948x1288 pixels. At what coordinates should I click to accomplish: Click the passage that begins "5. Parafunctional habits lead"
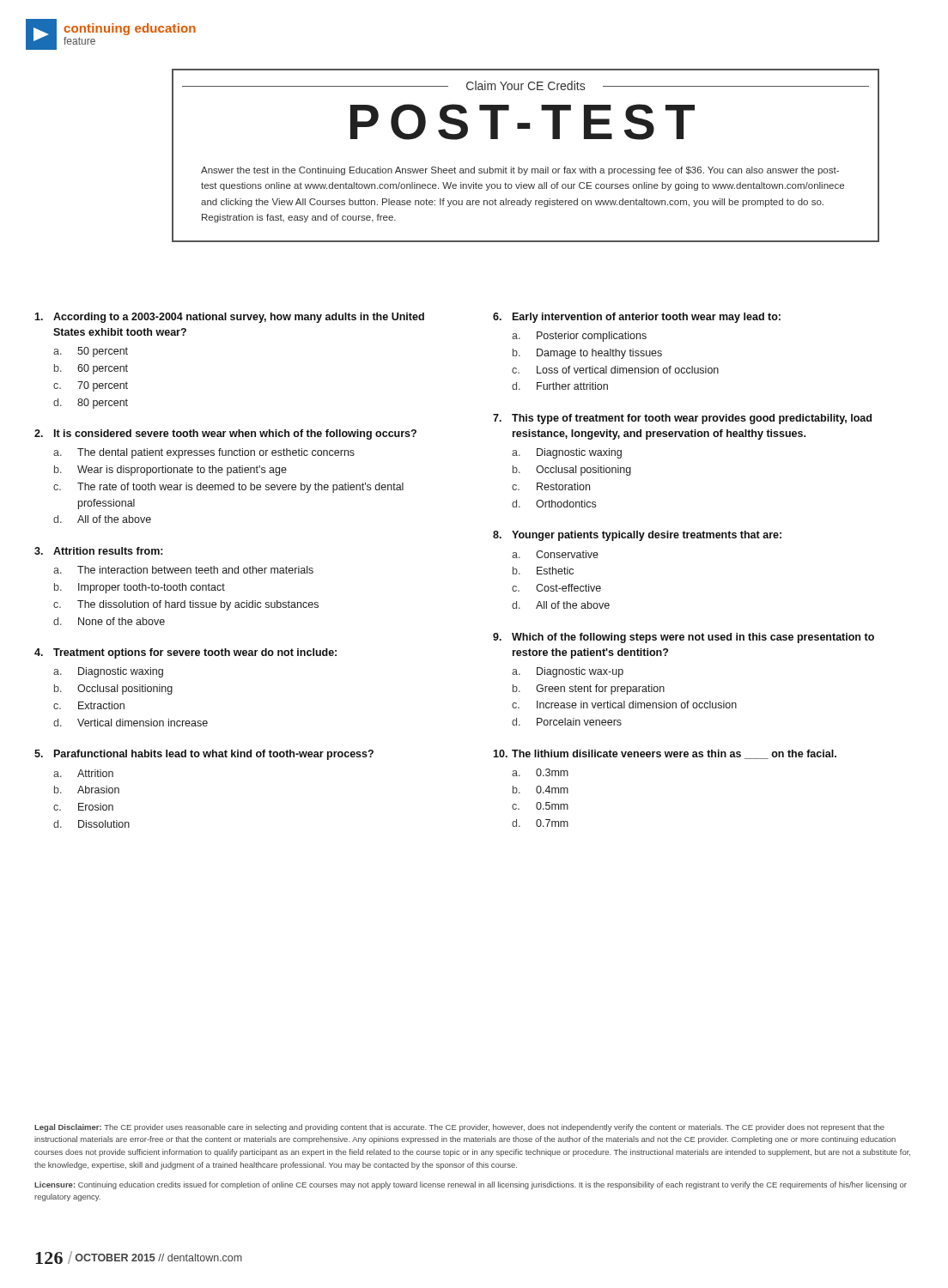point(204,755)
